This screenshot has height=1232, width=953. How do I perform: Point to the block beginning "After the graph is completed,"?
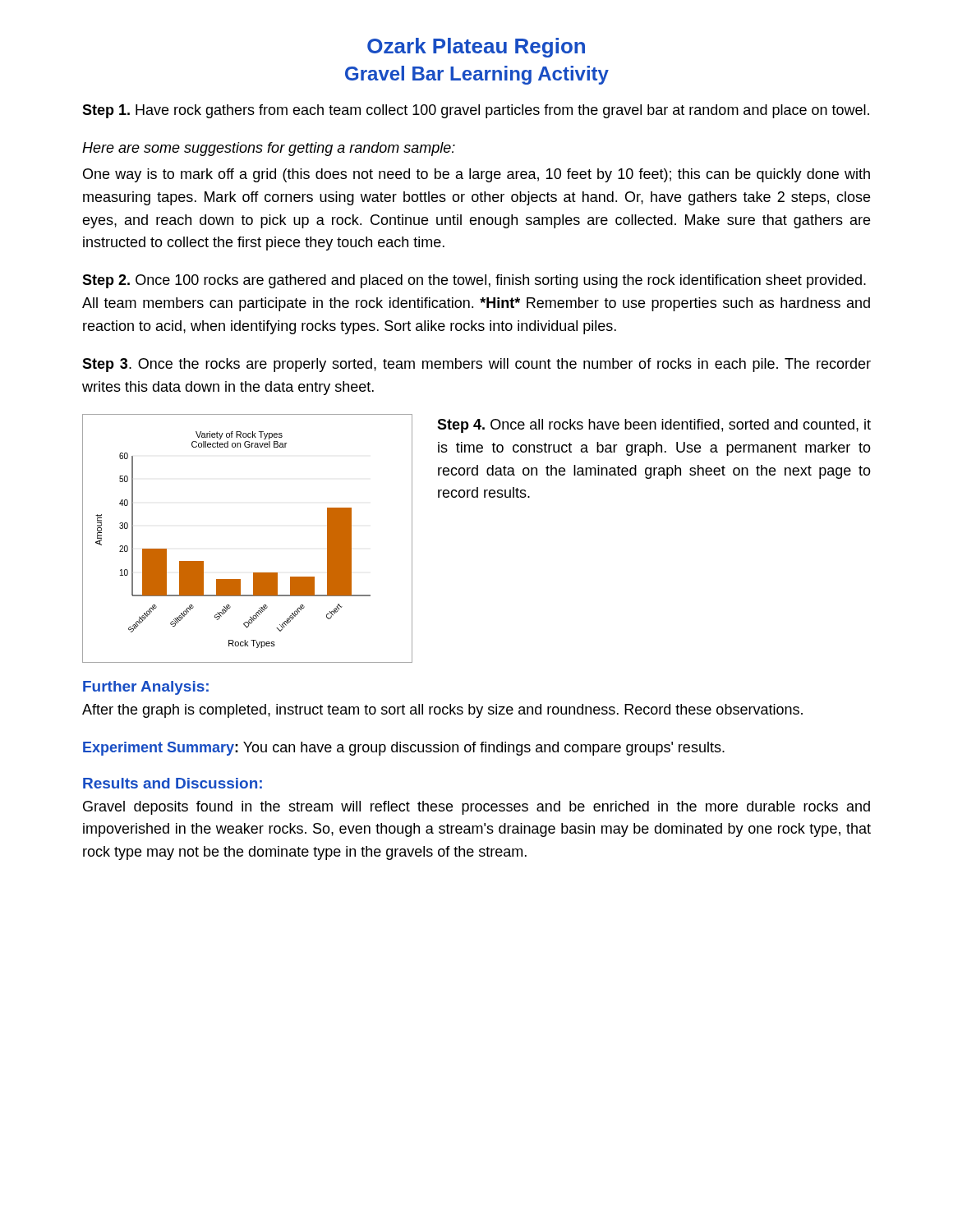[443, 709]
